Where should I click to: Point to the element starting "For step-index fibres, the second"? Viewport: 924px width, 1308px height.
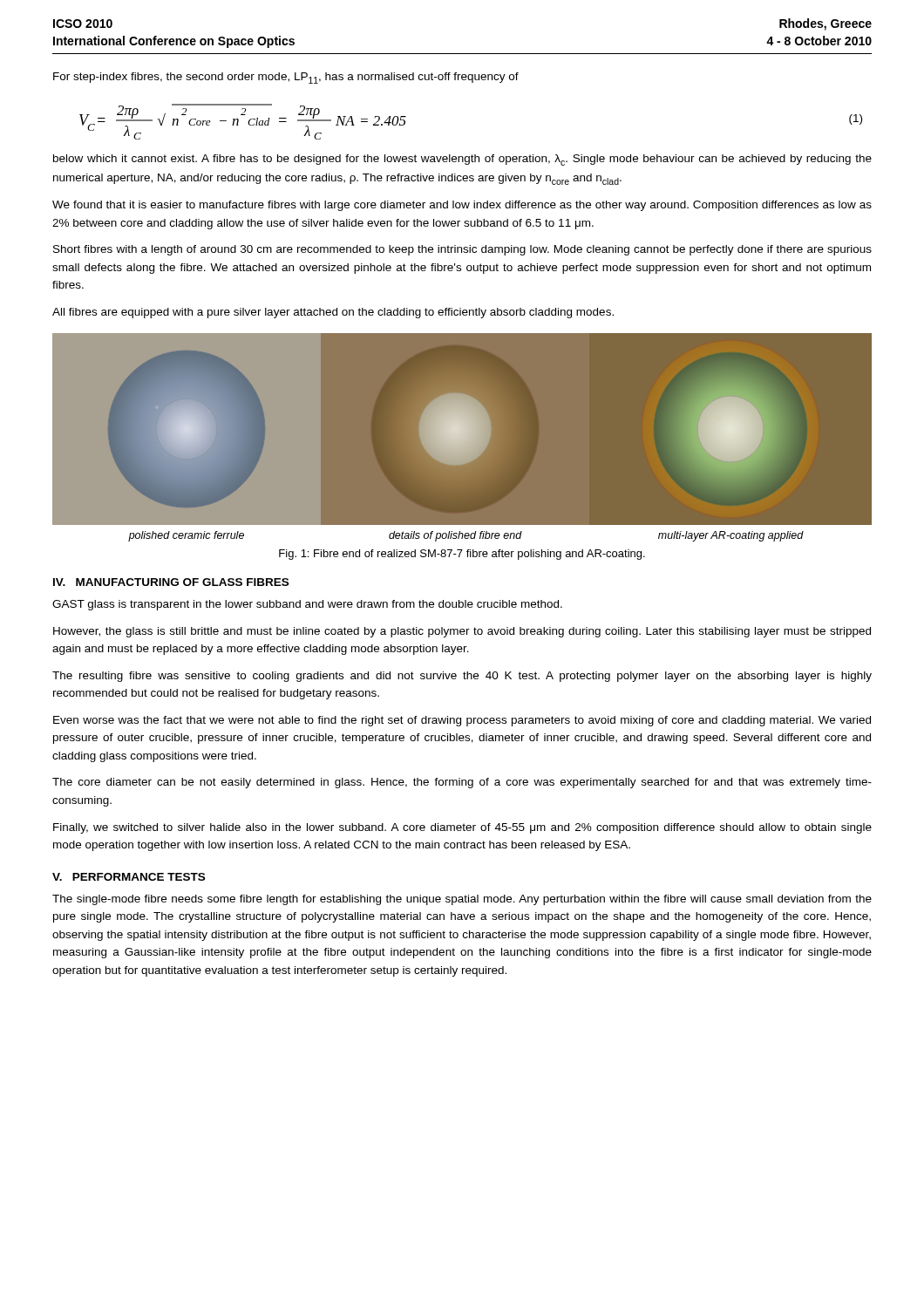[x=285, y=78]
